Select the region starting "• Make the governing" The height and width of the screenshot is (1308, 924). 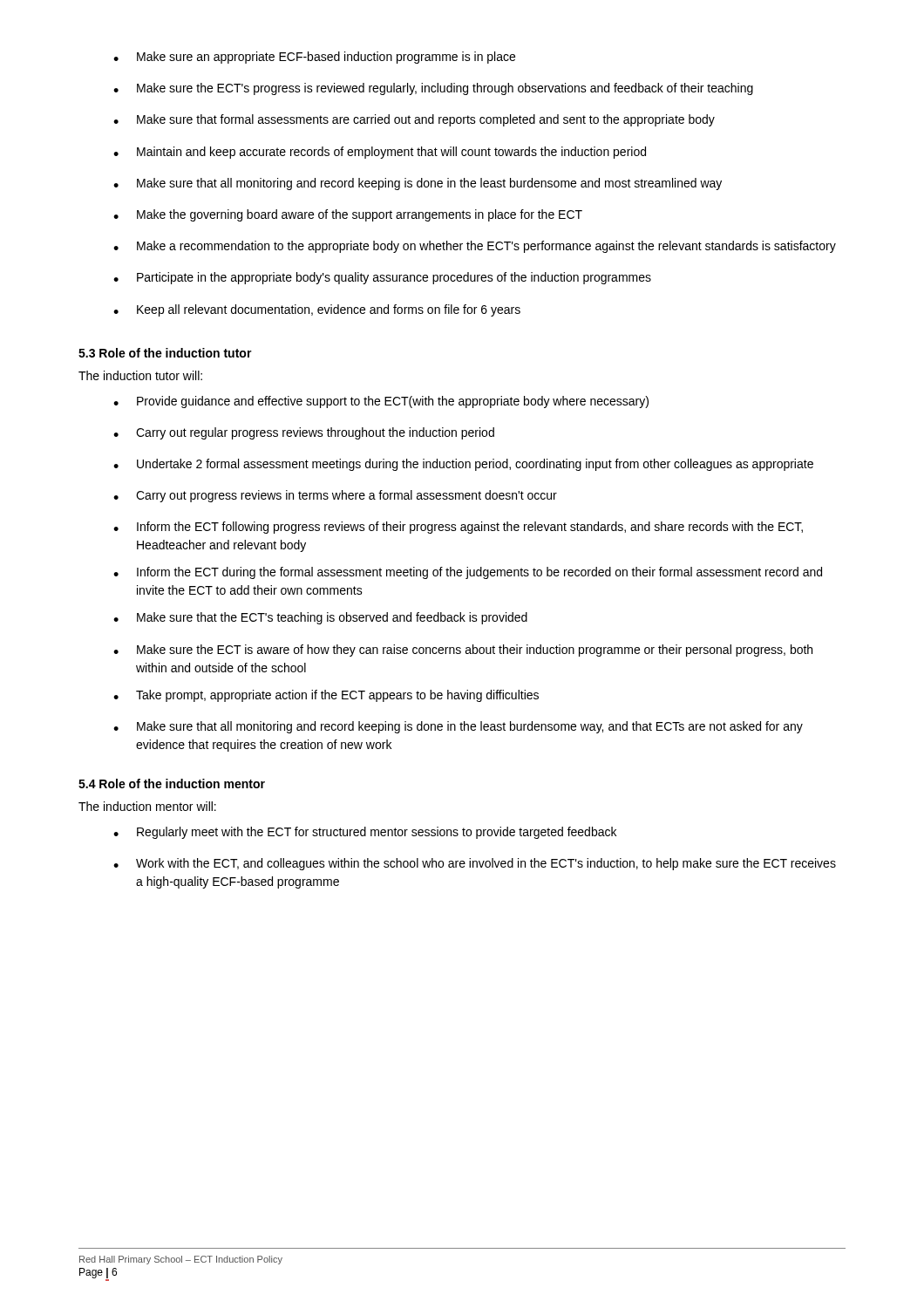[x=479, y=217]
